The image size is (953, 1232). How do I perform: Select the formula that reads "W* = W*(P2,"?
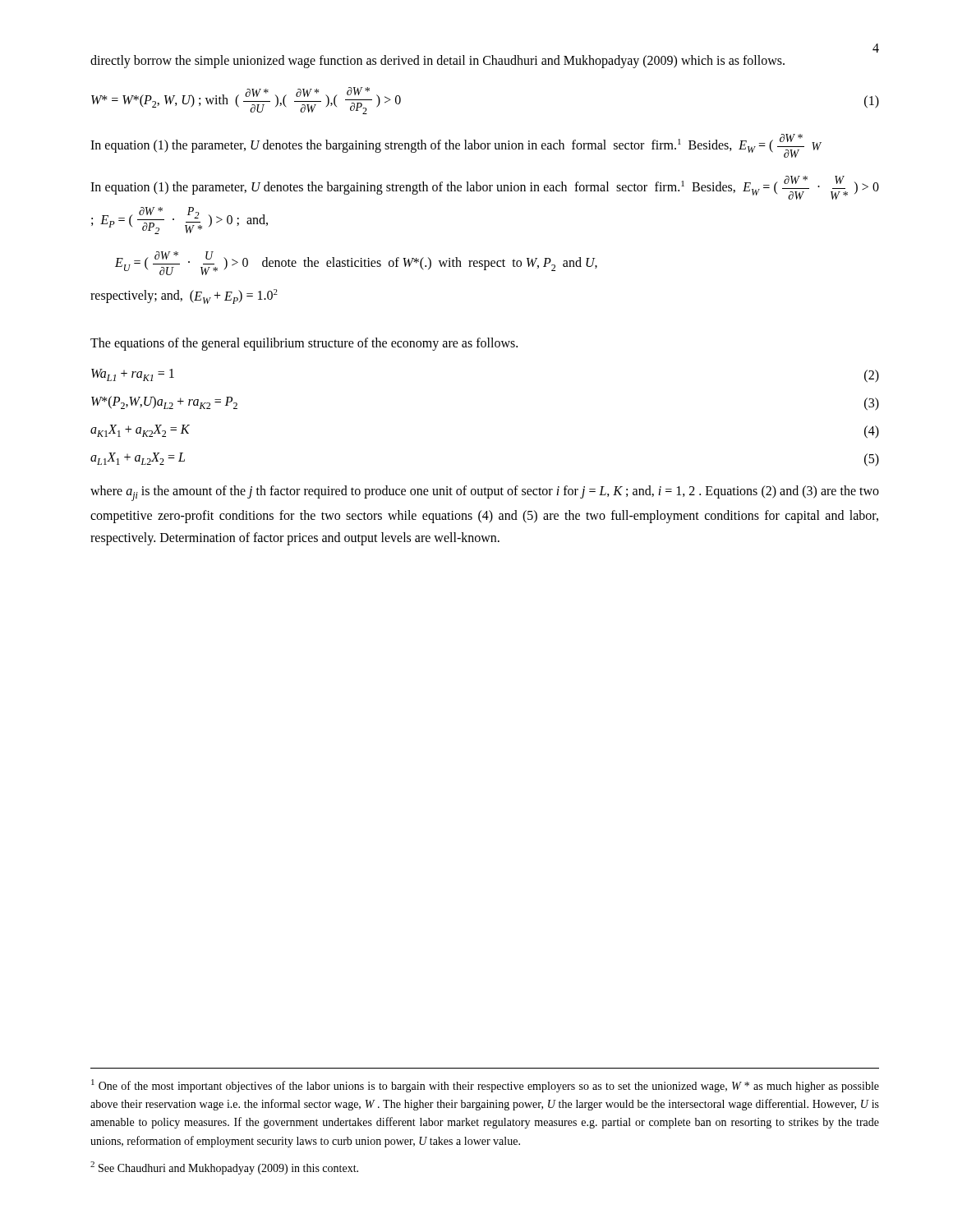[237, 101]
